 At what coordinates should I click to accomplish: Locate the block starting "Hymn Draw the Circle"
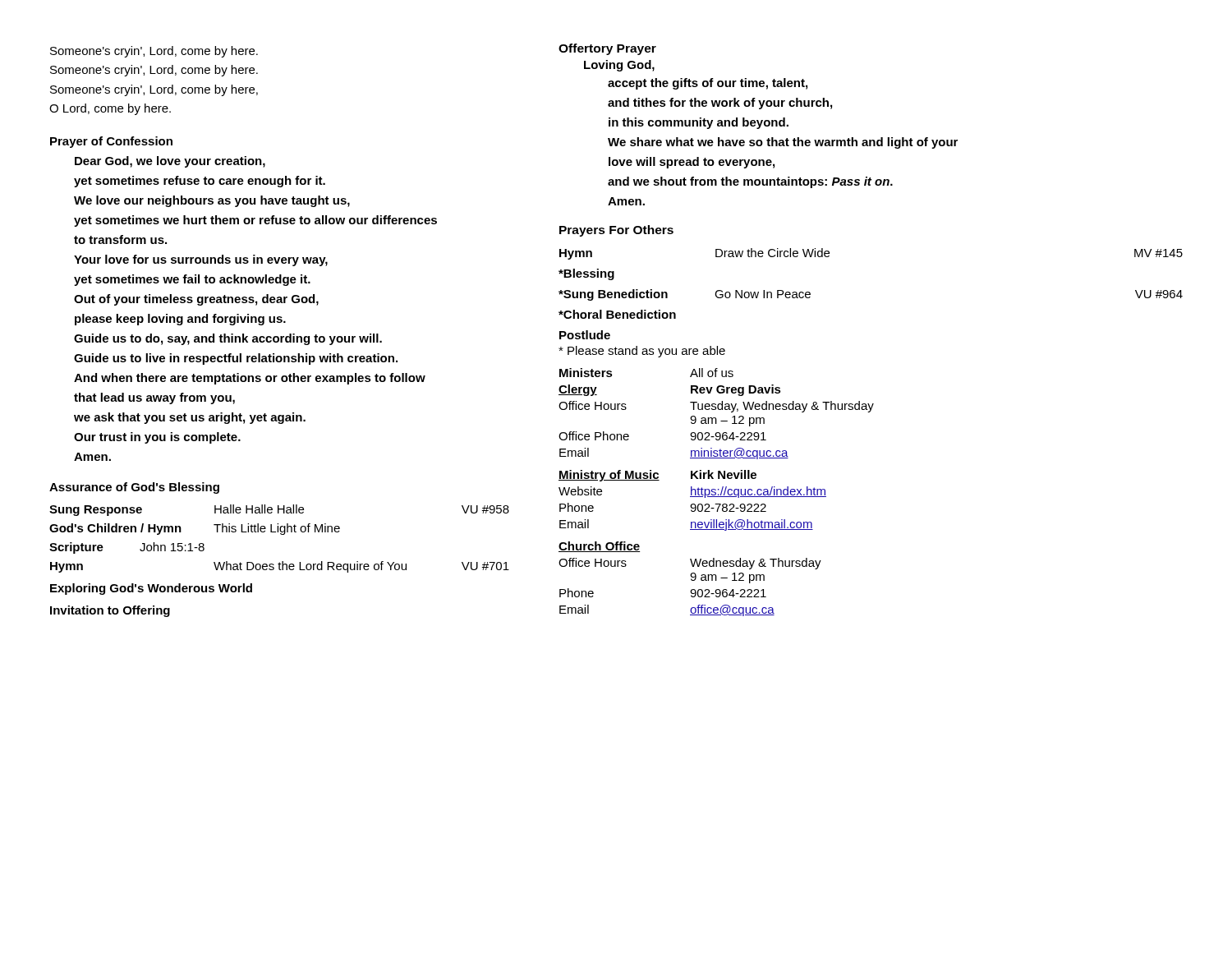[579, 253]
